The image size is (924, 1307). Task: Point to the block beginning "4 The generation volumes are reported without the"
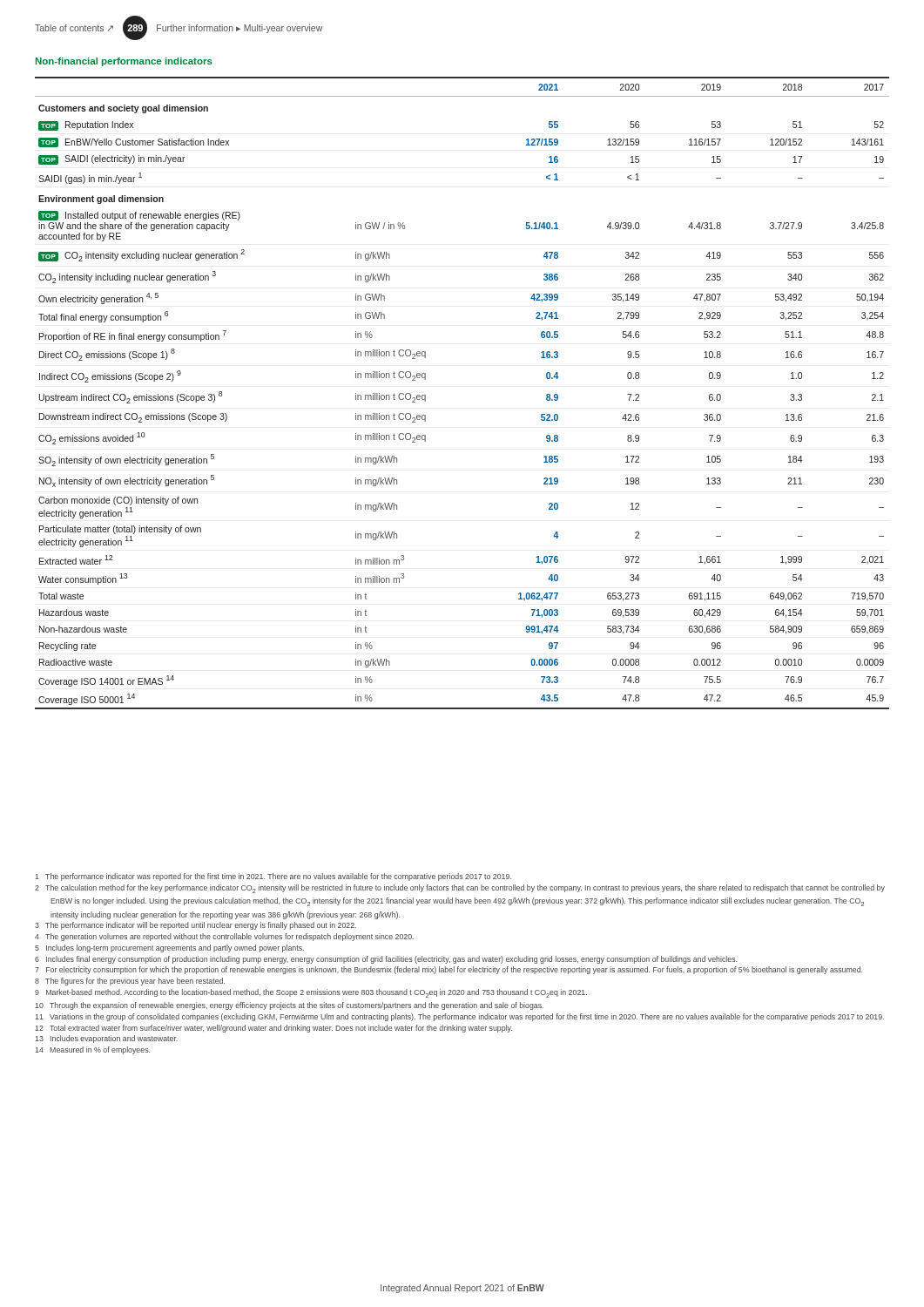[224, 937]
